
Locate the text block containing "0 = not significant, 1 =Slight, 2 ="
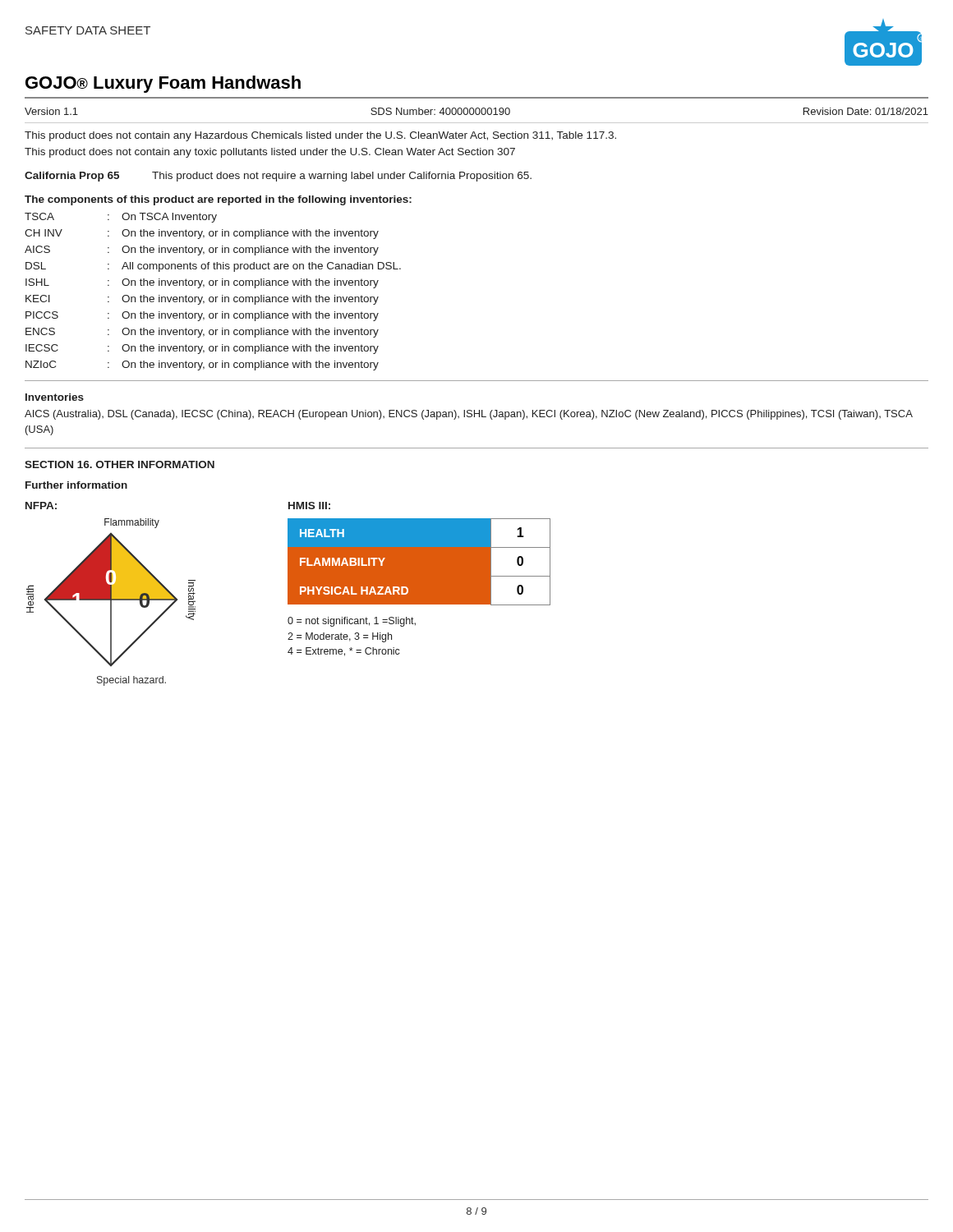pos(352,636)
